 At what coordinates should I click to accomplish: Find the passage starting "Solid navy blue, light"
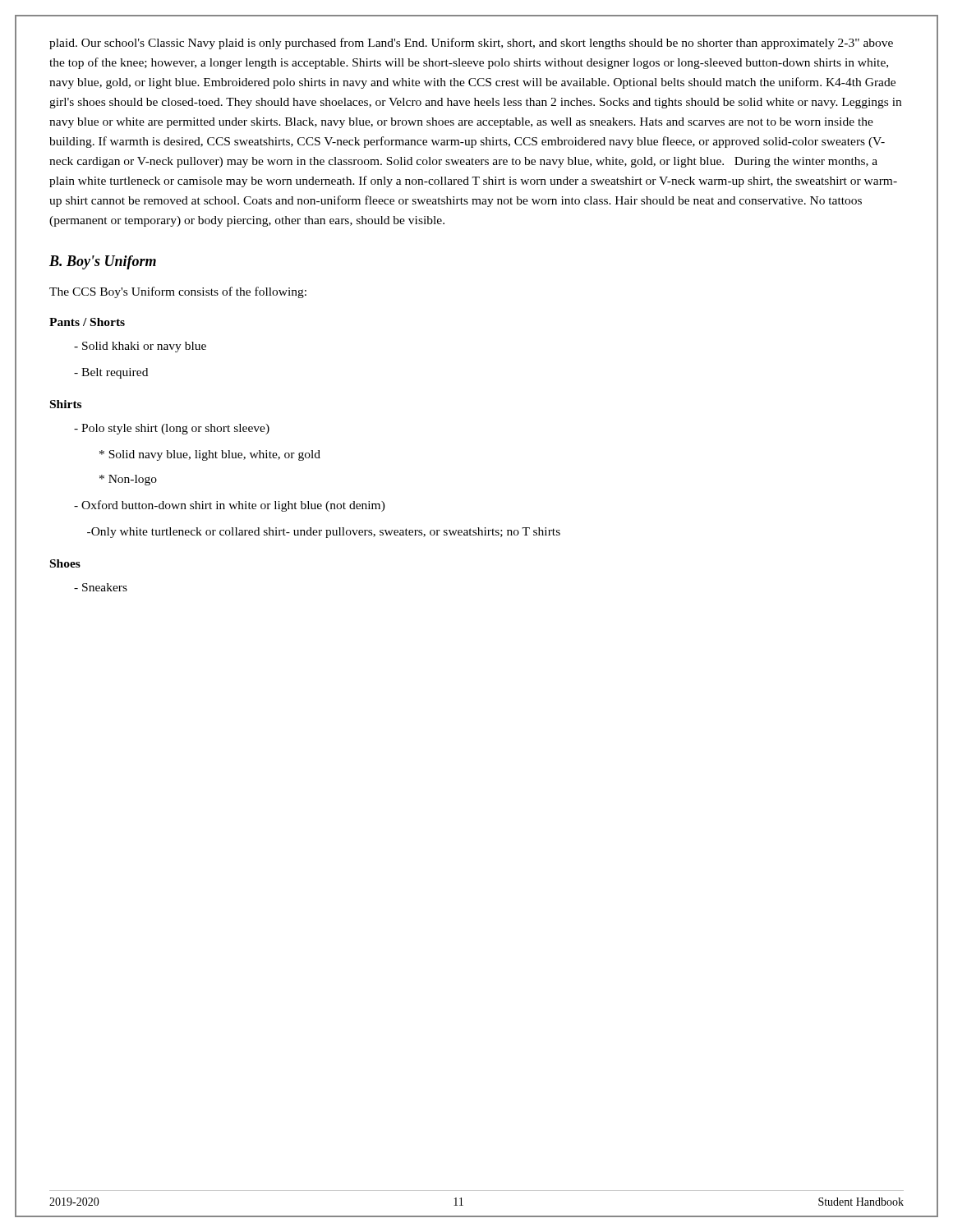(209, 454)
